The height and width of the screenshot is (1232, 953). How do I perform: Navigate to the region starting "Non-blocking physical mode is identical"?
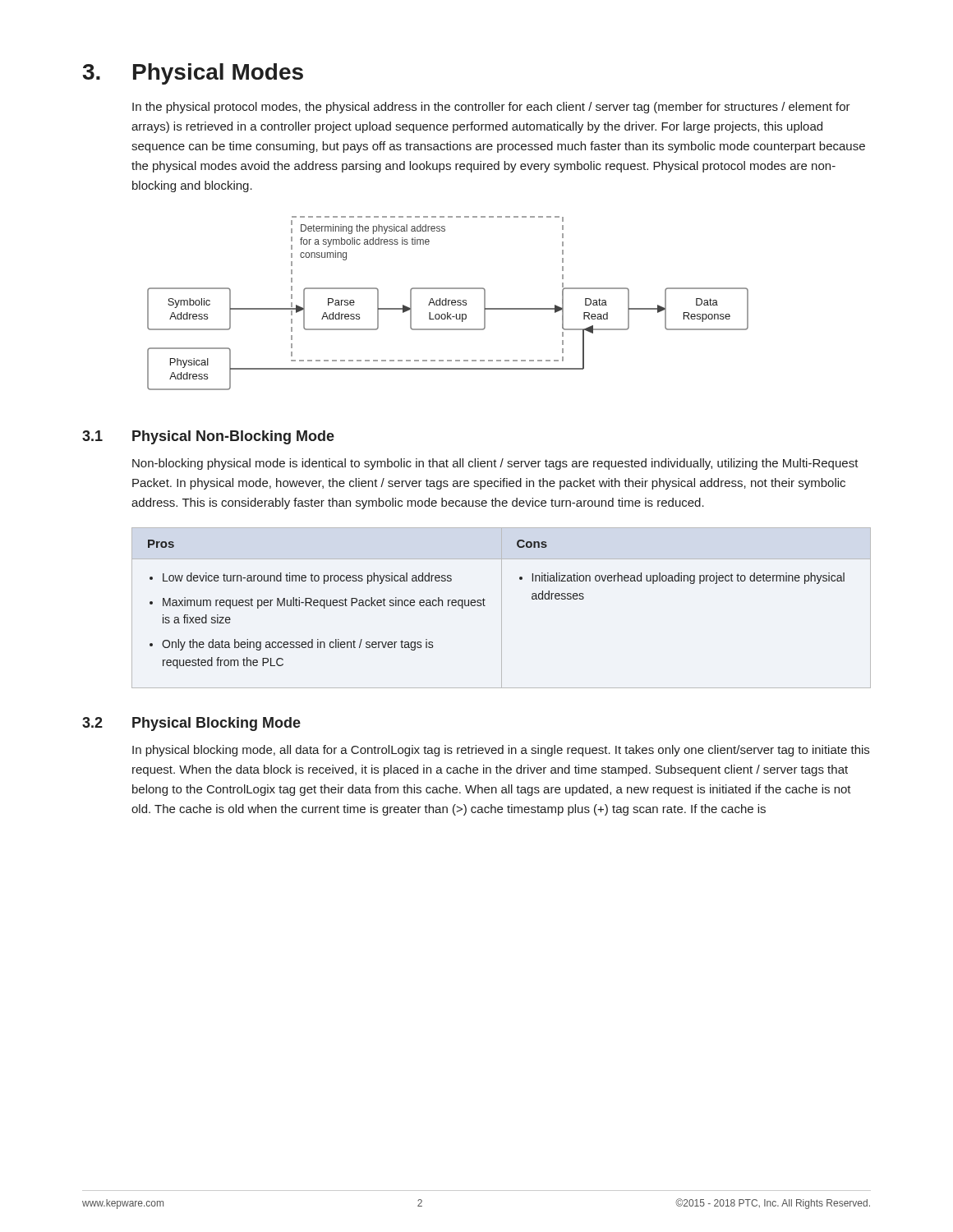point(501,483)
